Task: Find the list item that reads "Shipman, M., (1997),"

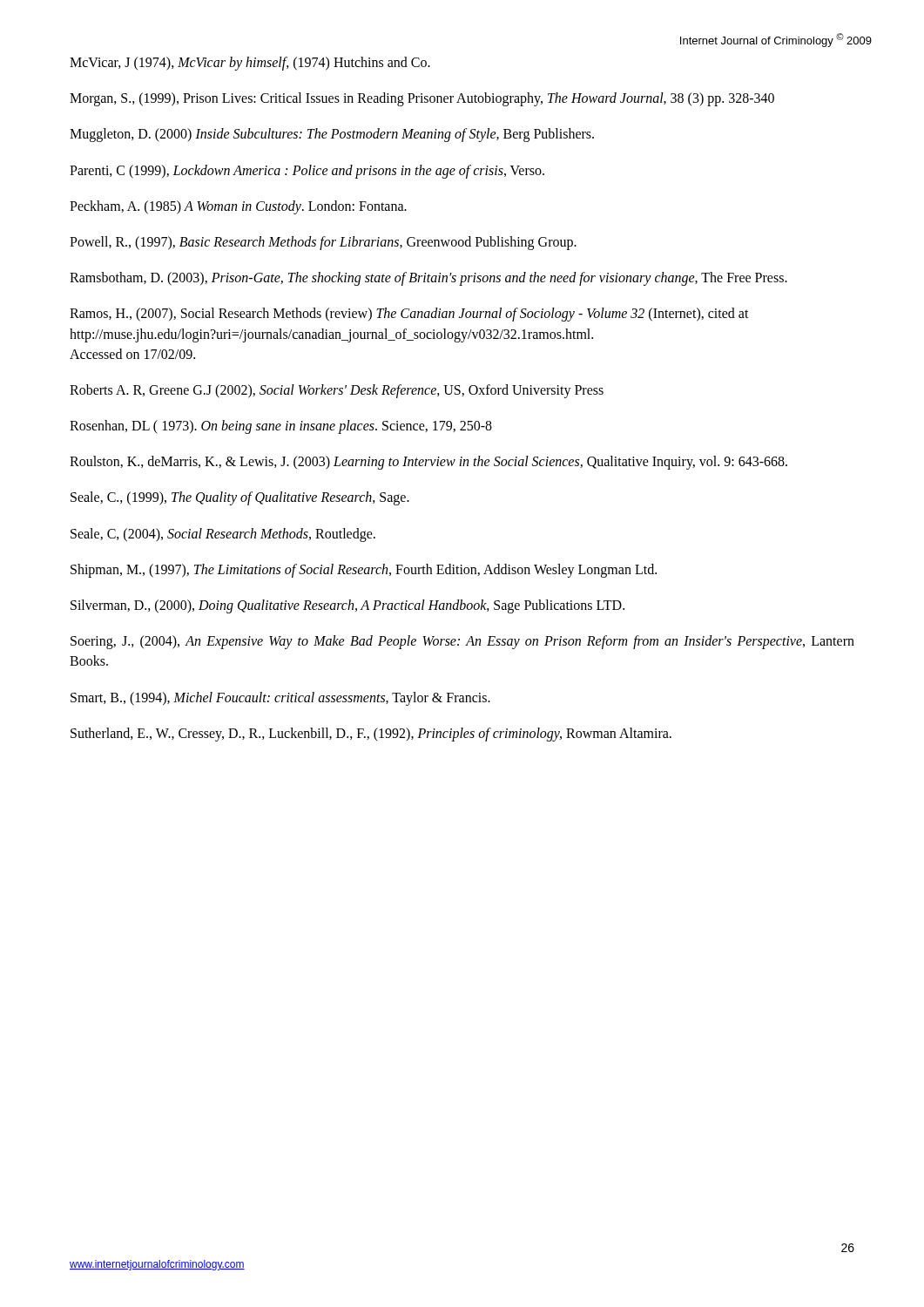Action: point(364,569)
